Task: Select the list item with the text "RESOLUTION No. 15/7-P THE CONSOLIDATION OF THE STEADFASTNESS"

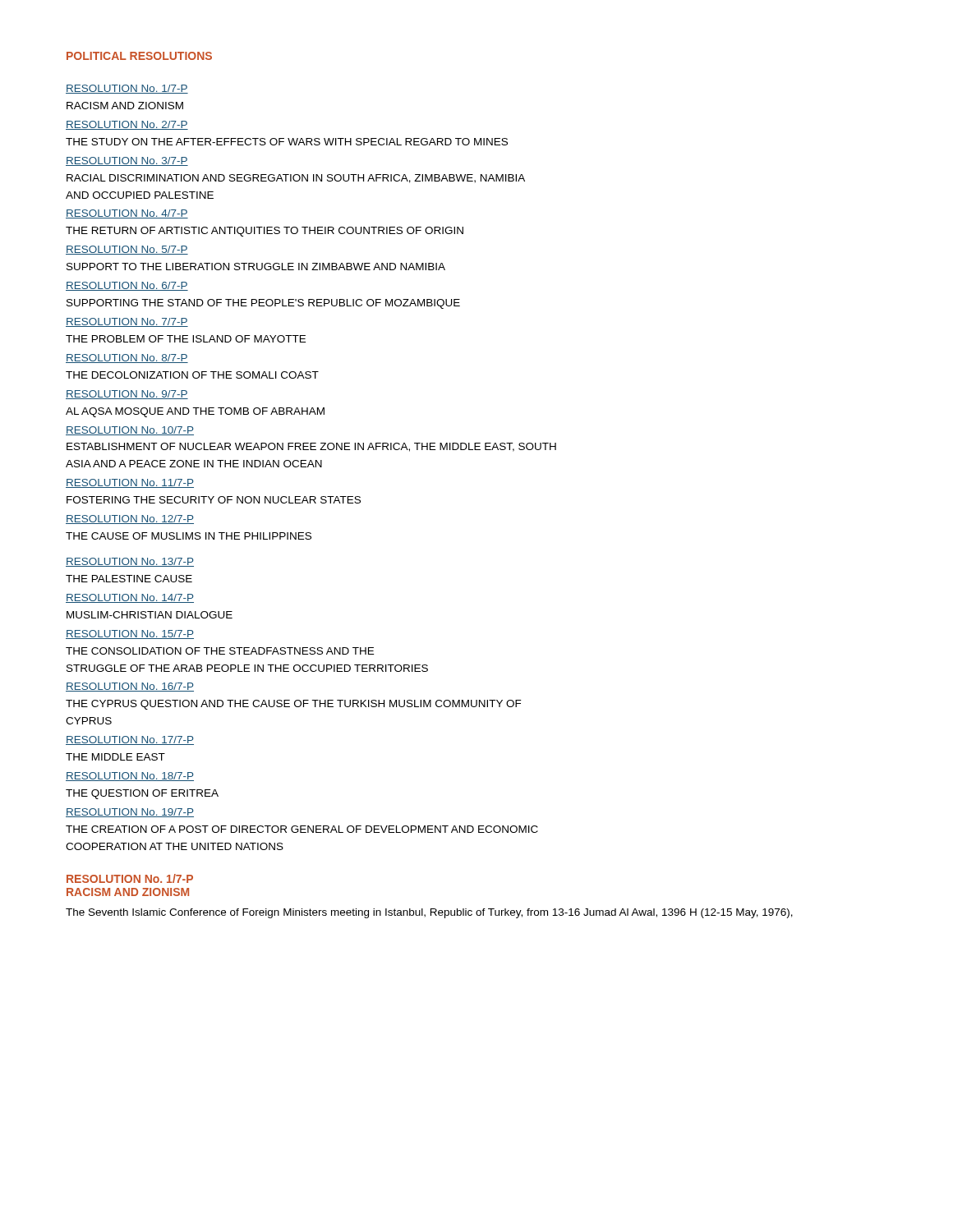Action: tap(247, 651)
